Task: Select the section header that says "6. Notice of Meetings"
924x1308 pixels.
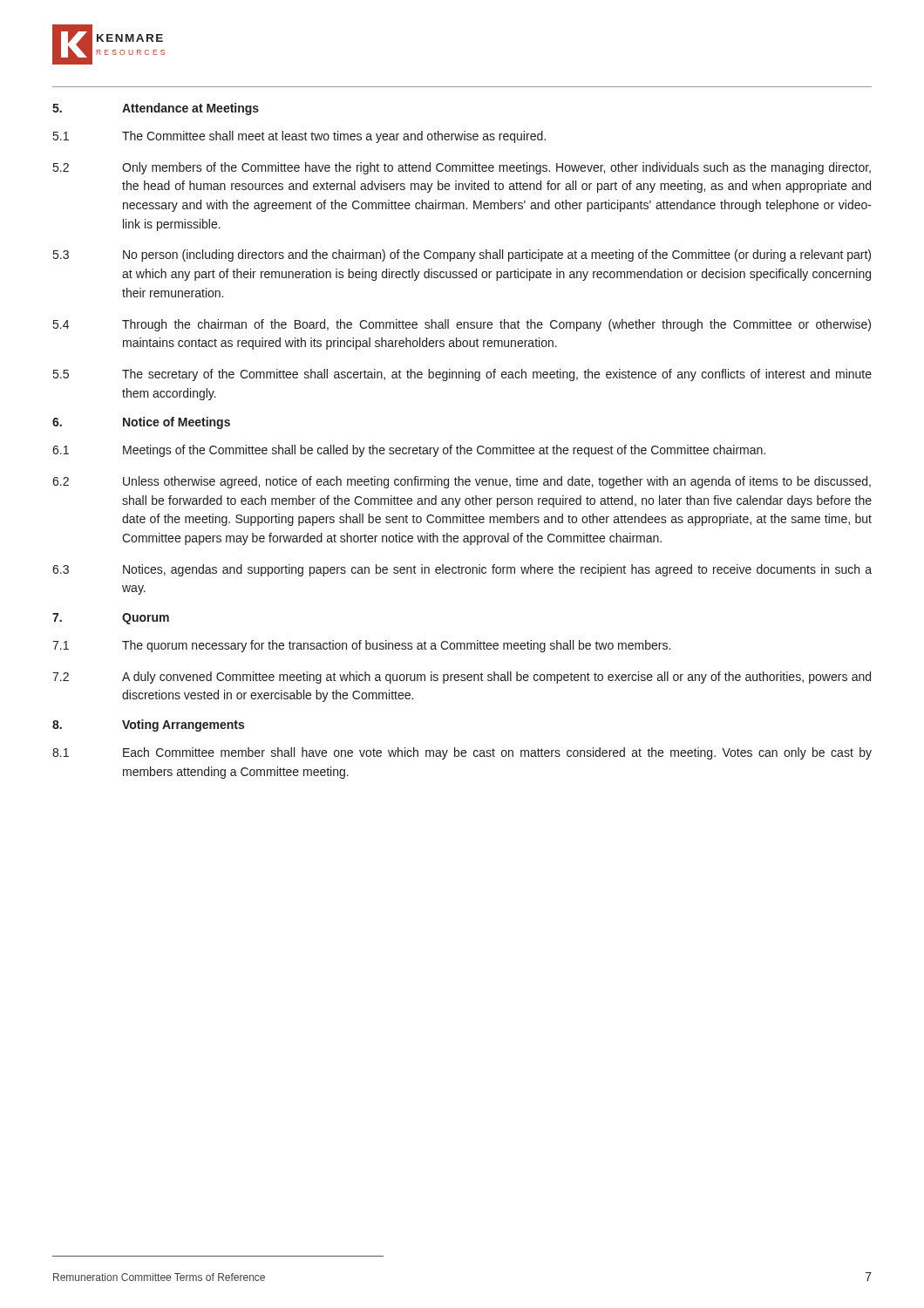Action: coord(141,423)
